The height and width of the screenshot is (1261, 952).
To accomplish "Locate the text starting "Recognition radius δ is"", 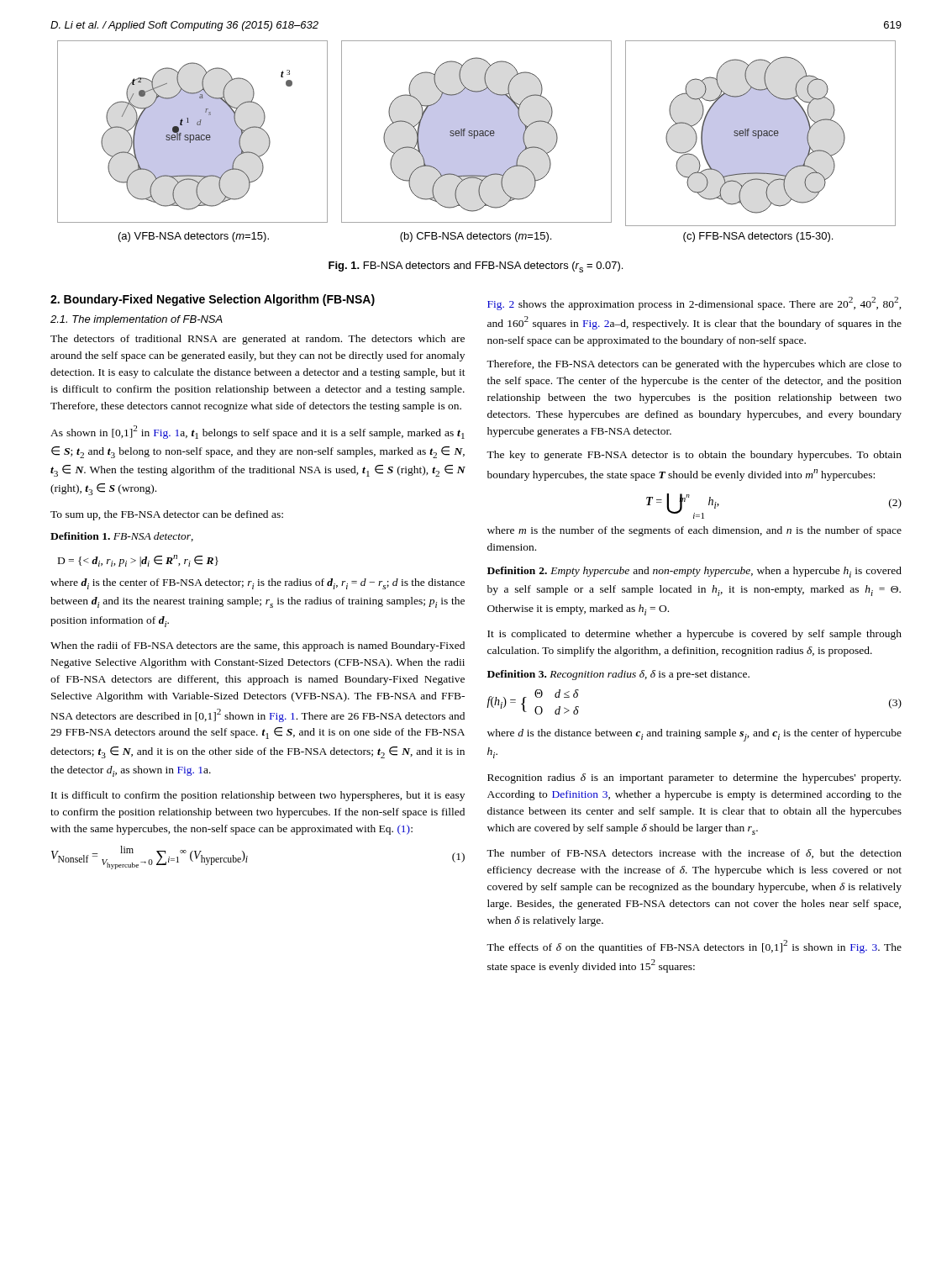I will point(694,803).
